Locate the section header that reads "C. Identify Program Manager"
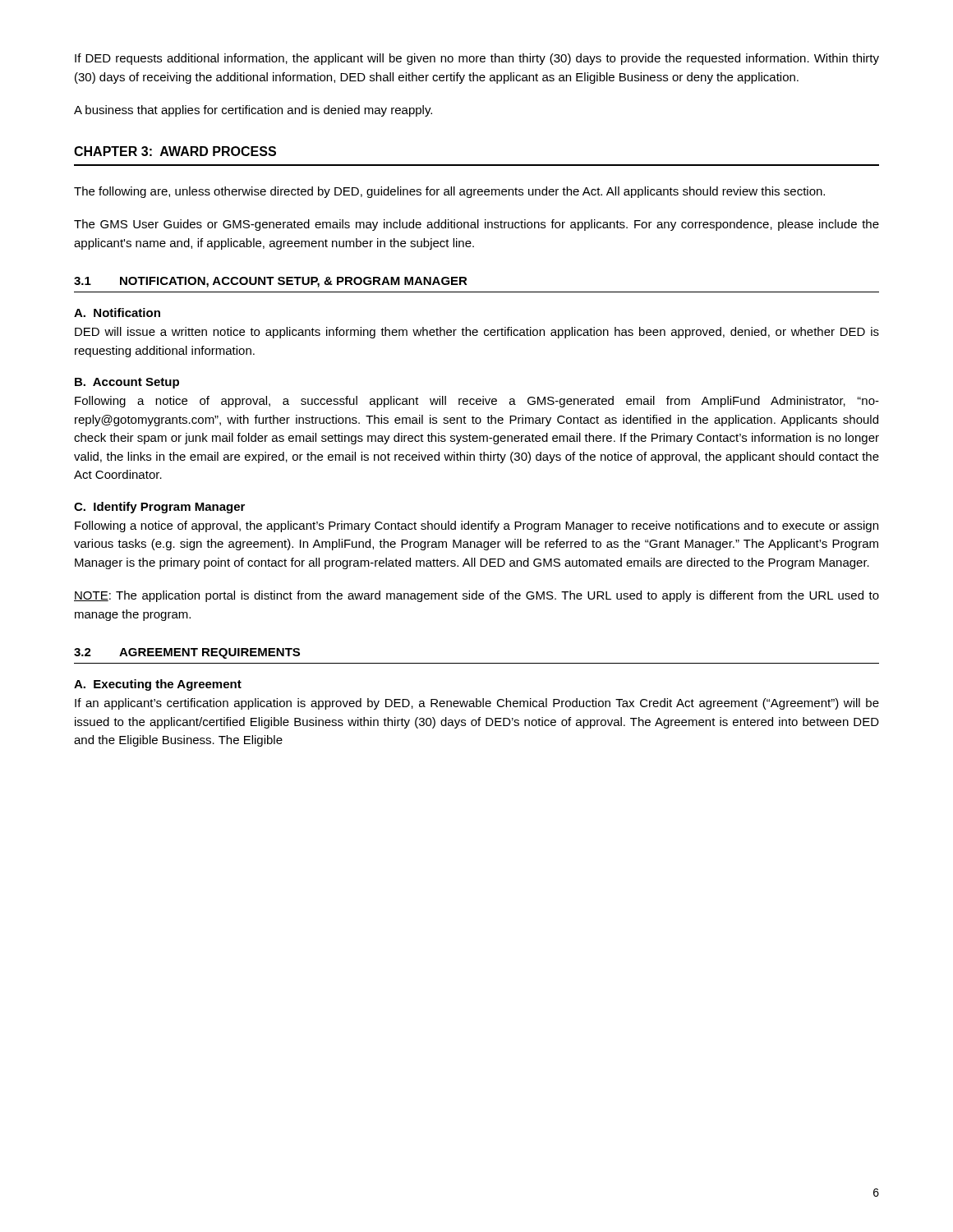953x1232 pixels. [160, 506]
